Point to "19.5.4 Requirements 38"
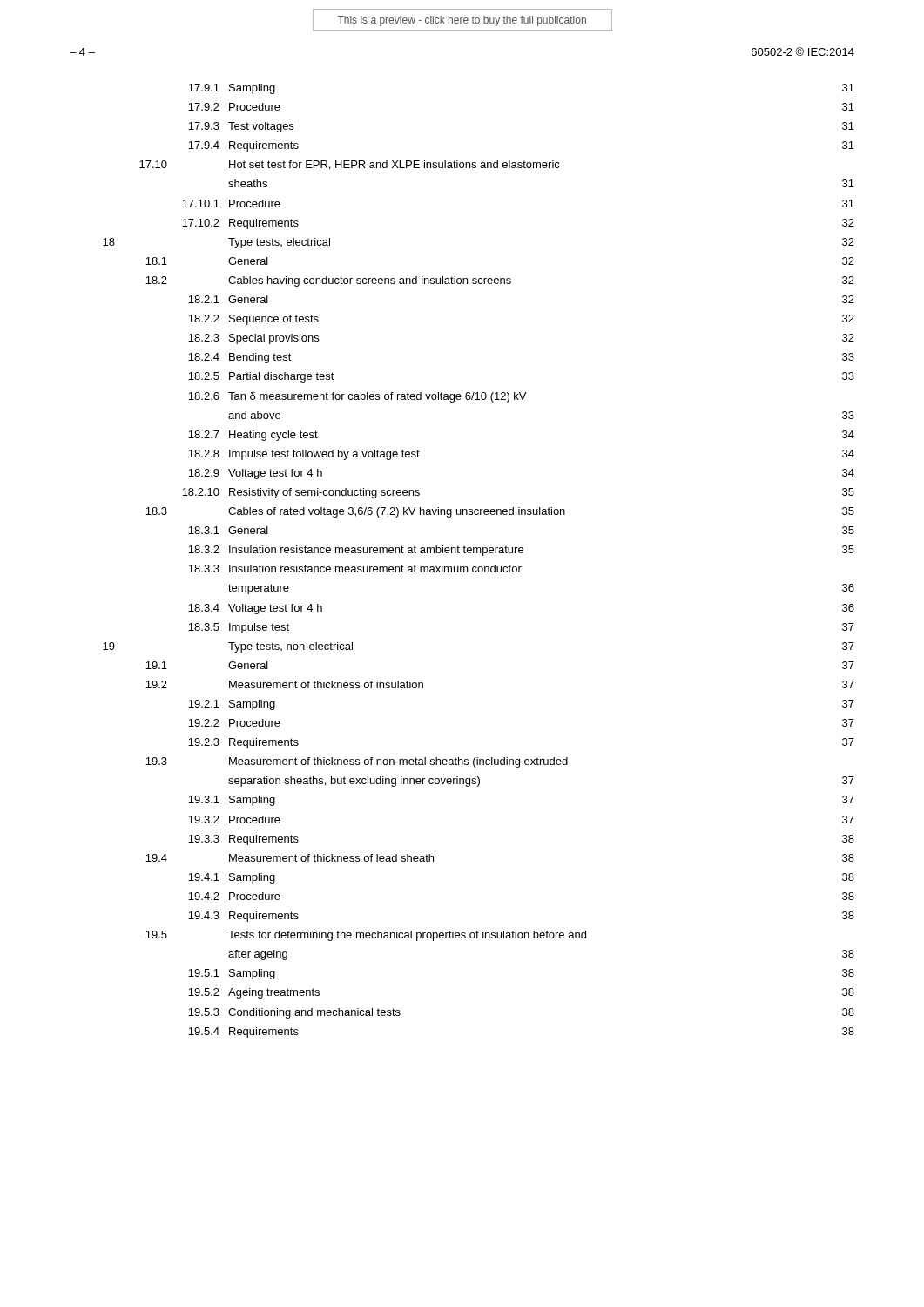Image resolution: width=924 pixels, height=1307 pixels. (x=244, y=1032)
